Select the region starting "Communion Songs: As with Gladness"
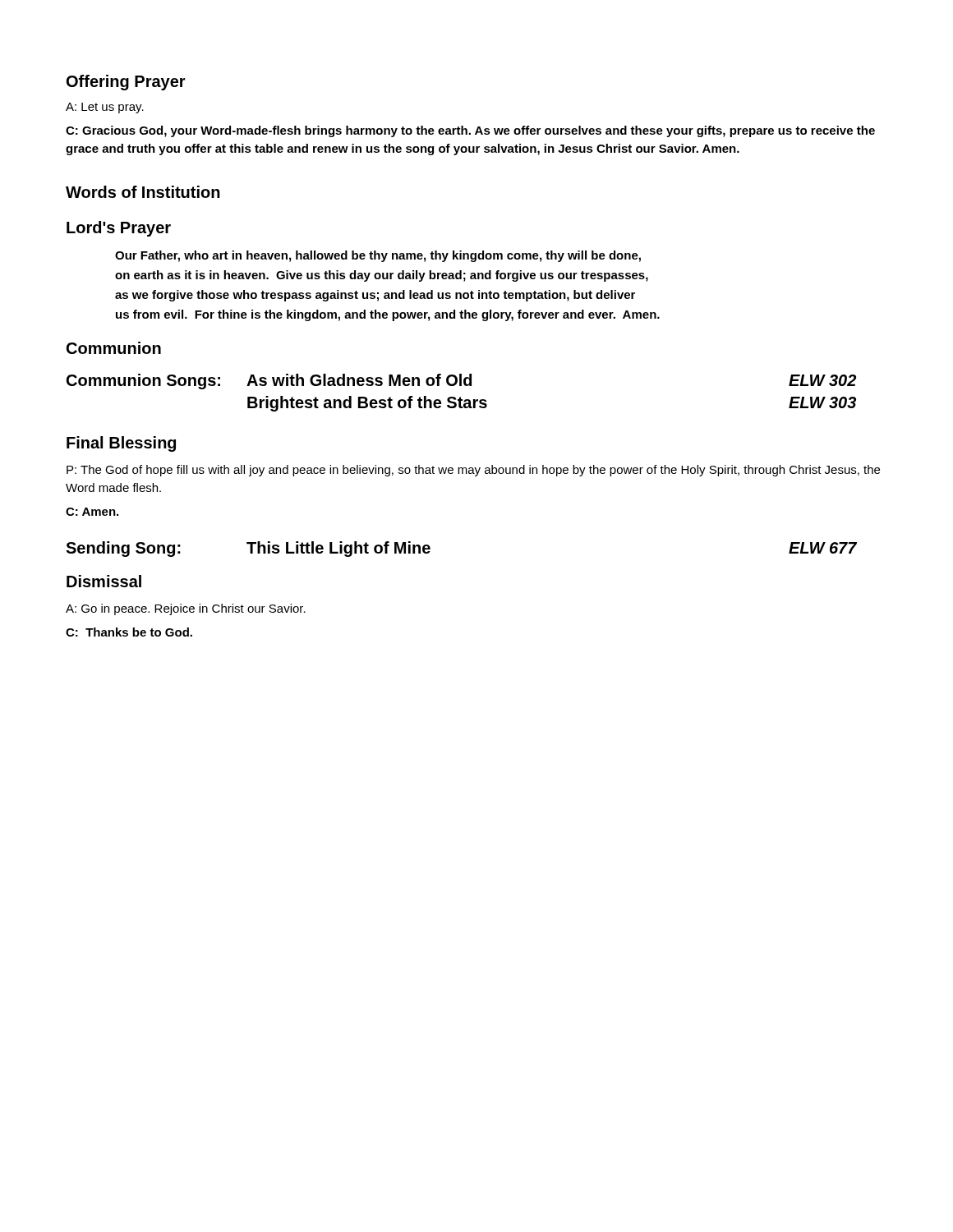This screenshot has width=953, height=1232. point(476,393)
